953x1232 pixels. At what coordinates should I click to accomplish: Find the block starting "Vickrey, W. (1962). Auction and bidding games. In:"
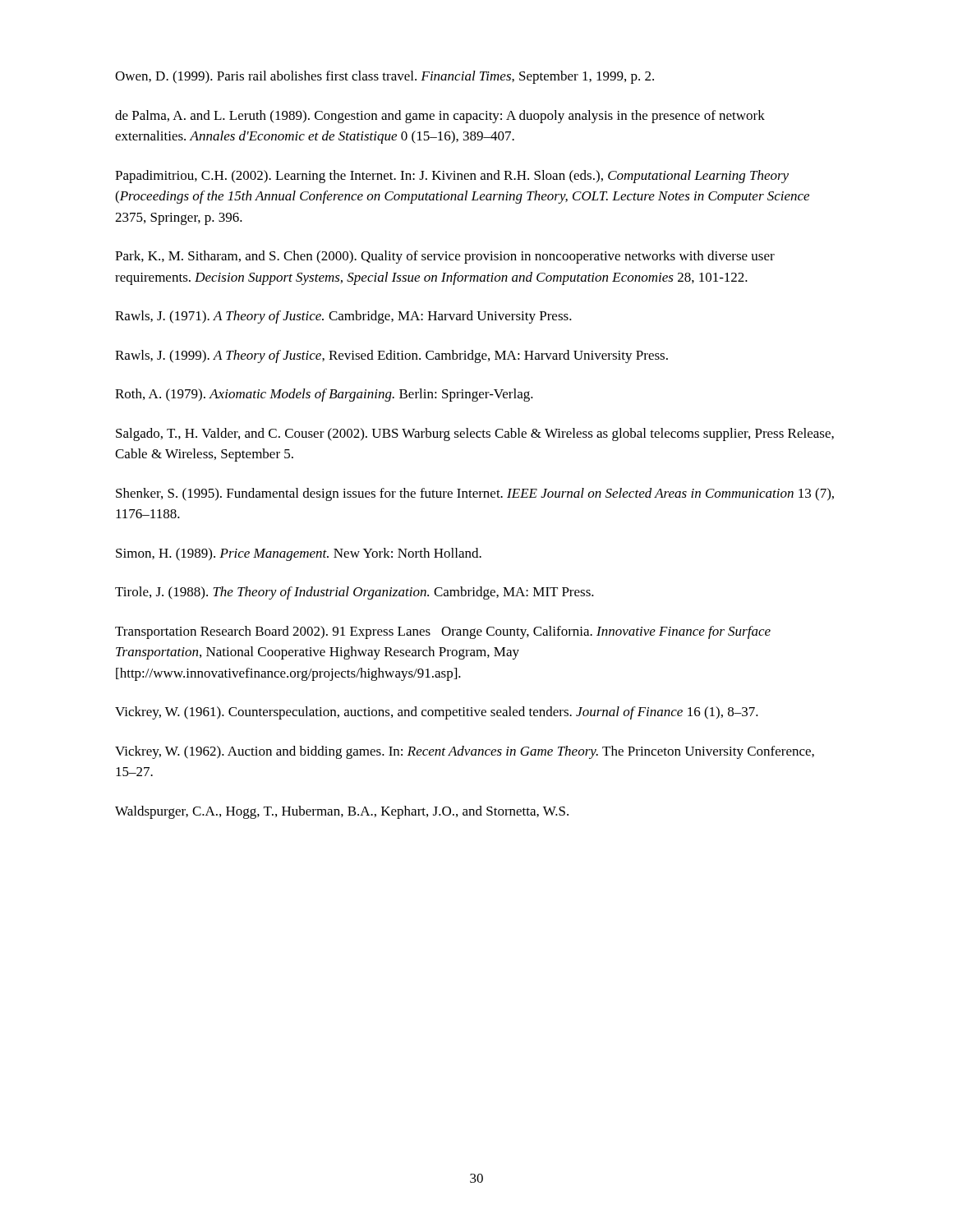pyautogui.click(x=465, y=761)
